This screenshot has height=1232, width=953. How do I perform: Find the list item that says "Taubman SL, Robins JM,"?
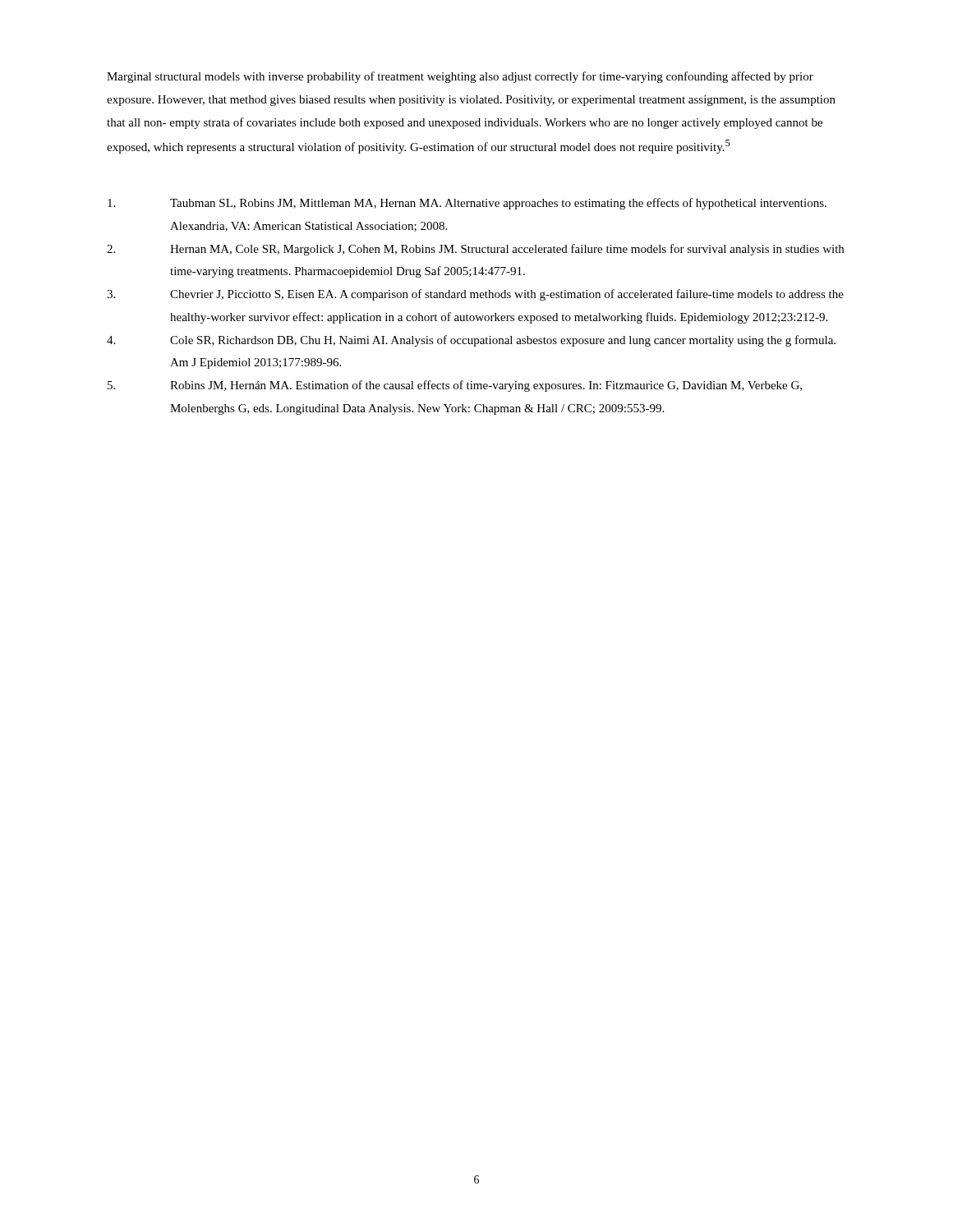click(x=476, y=215)
